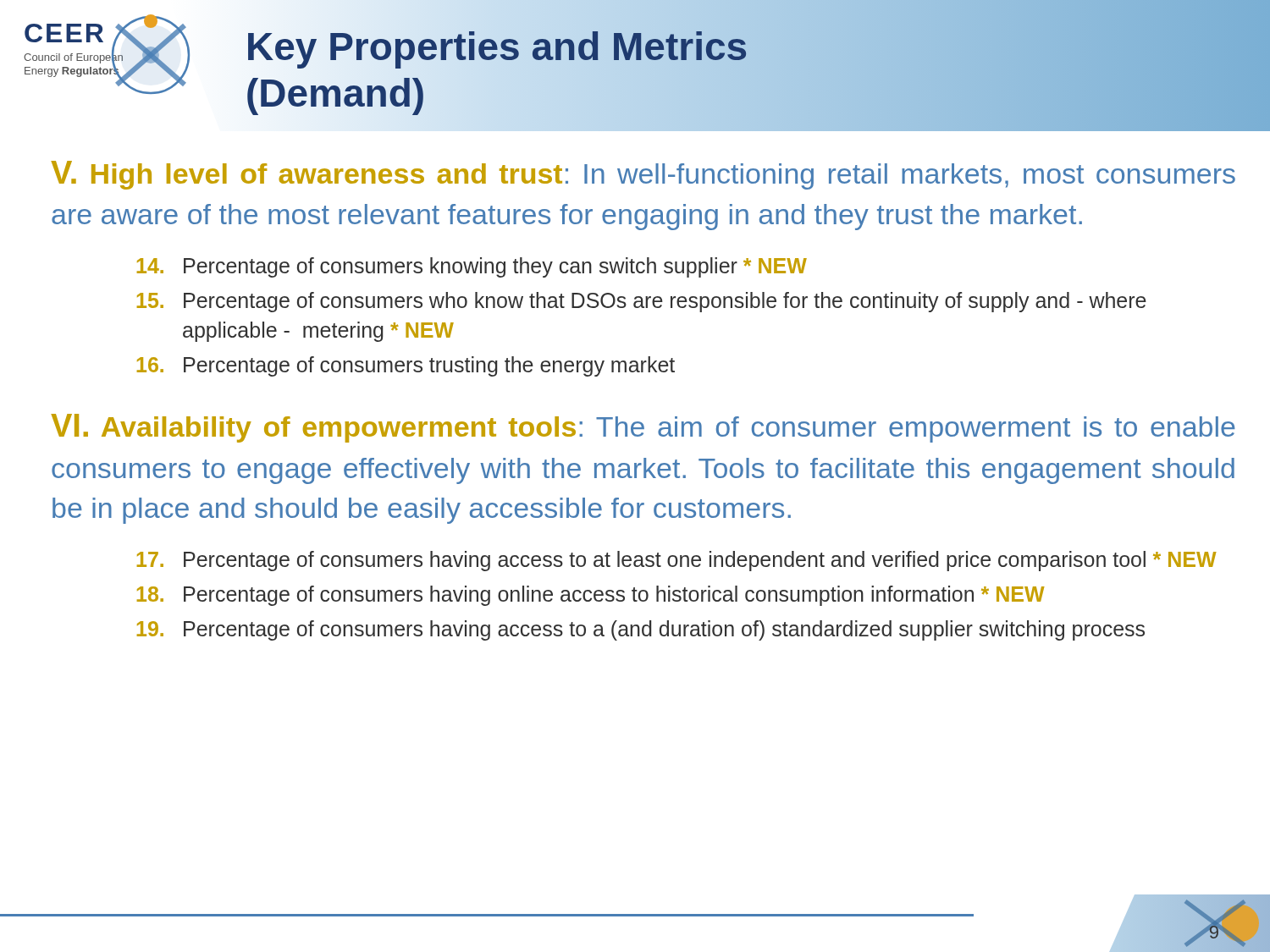The width and height of the screenshot is (1270, 952).
Task: Point to "Key Properties and Metrics(Demand)"
Action: (732, 70)
